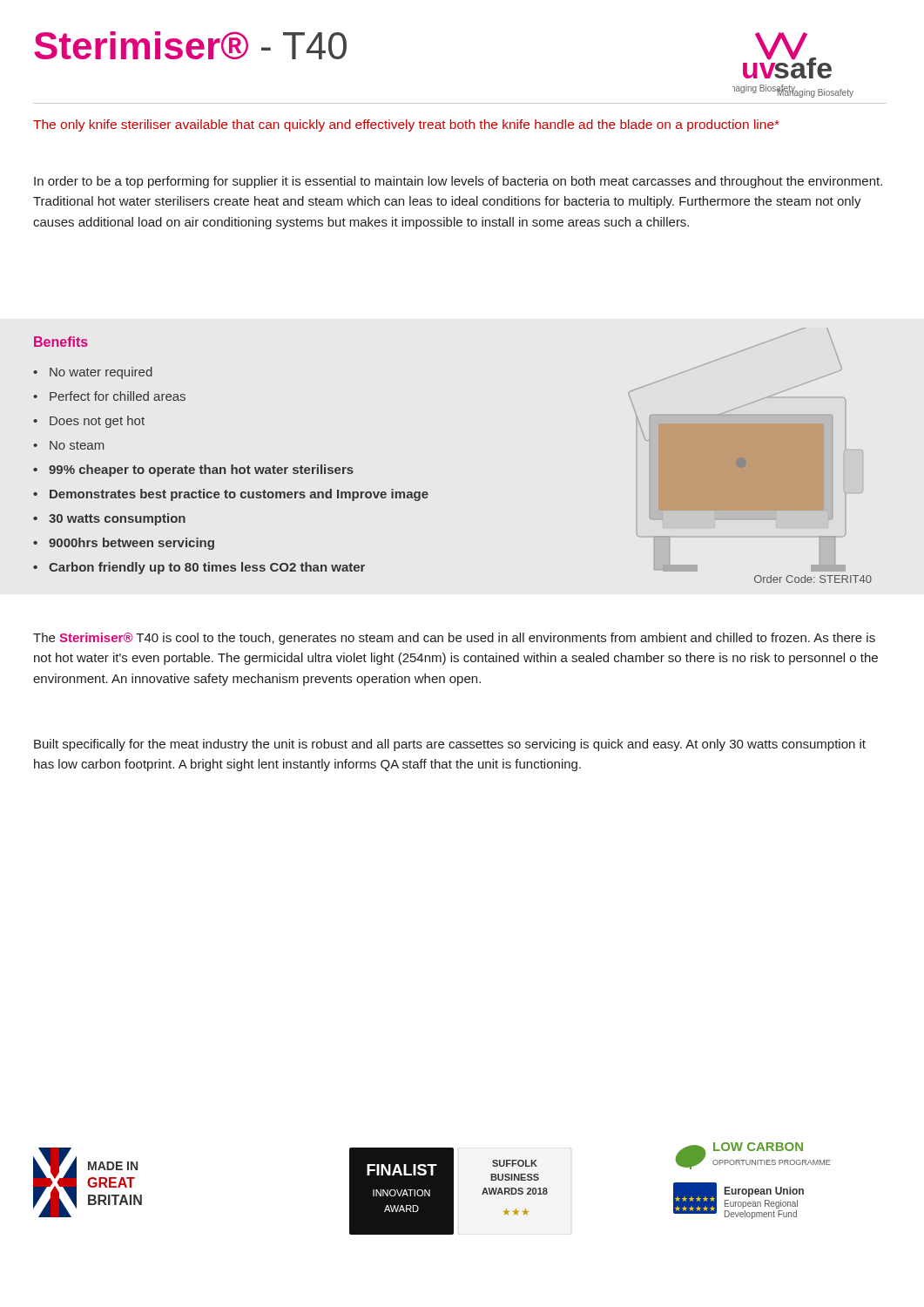Where does it say "Sterimiser® - T40"?
924x1307 pixels.
tap(191, 46)
